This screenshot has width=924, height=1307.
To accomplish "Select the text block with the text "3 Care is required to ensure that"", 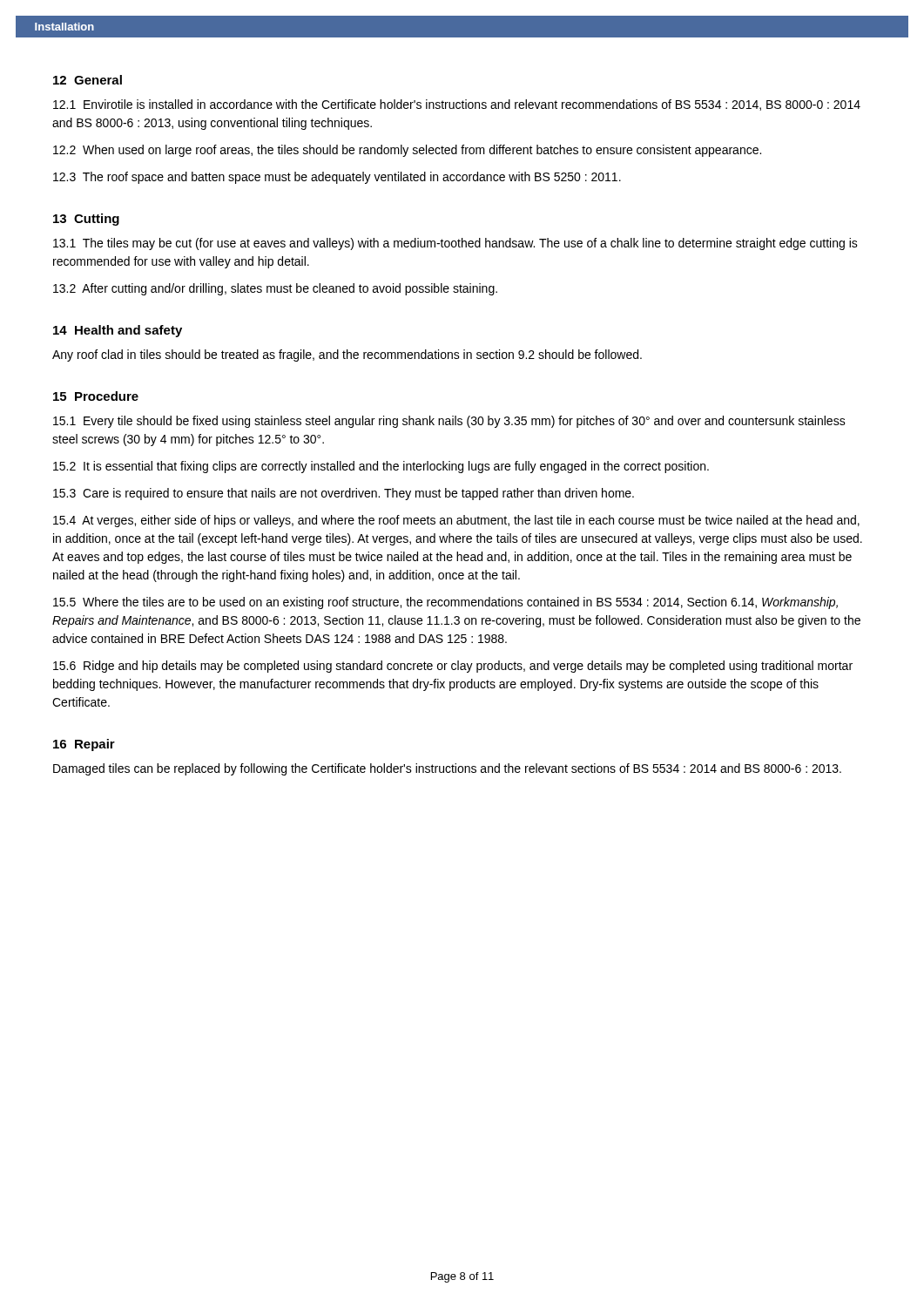I will (344, 493).
